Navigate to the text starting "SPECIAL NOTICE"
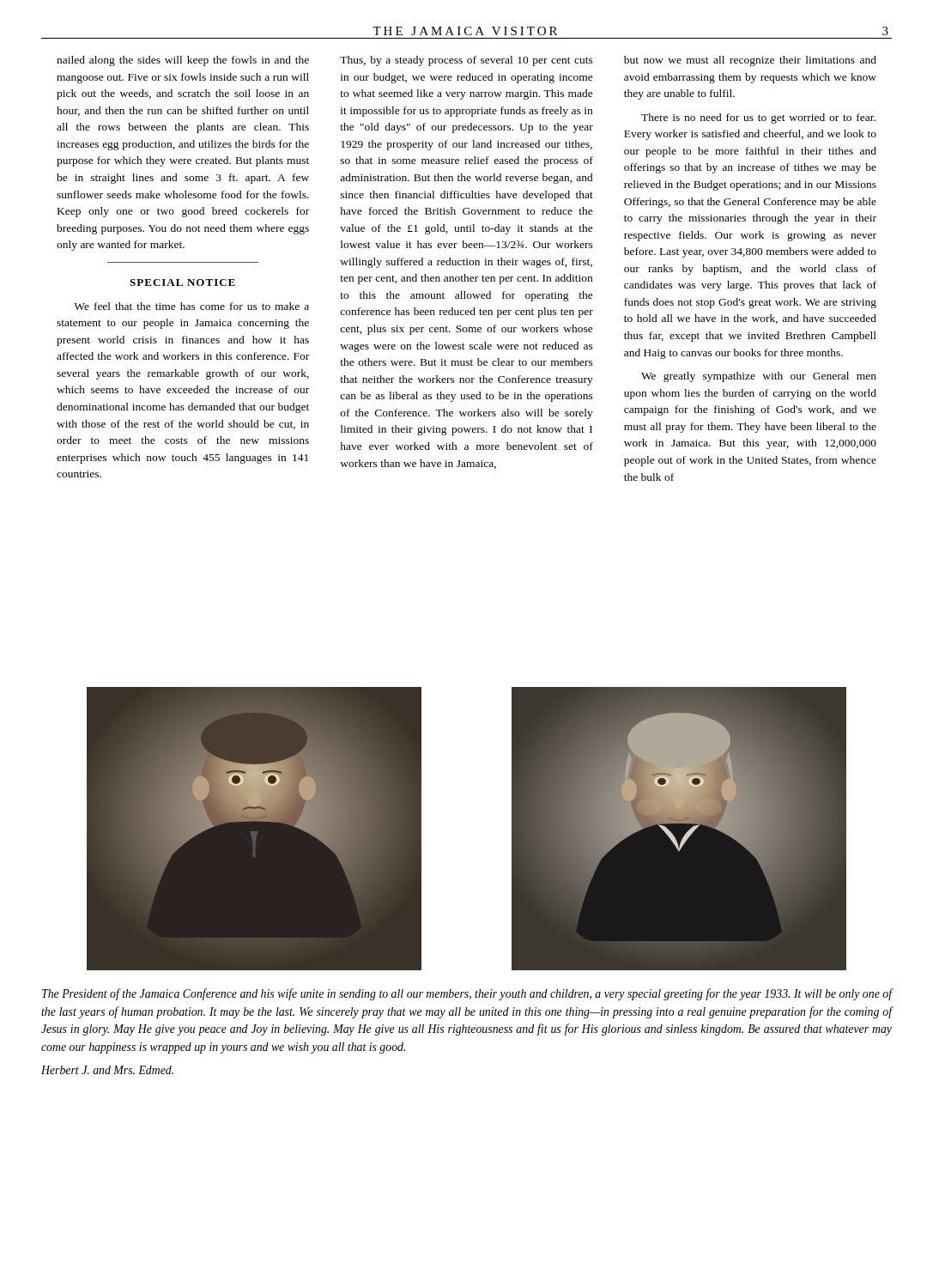This screenshot has width=933, height=1288. pyautogui.click(x=183, y=282)
